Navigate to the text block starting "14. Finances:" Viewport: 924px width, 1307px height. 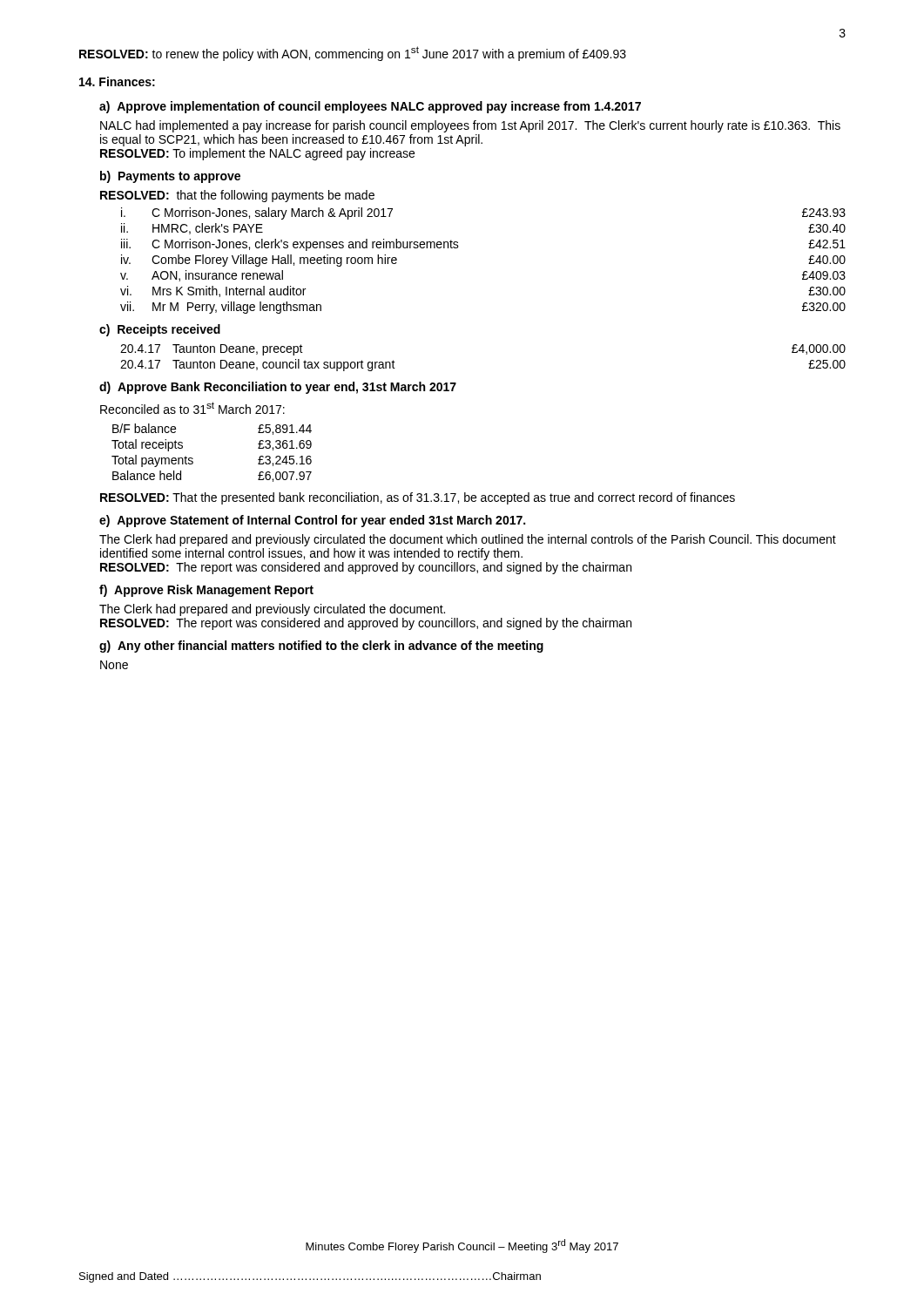117,82
